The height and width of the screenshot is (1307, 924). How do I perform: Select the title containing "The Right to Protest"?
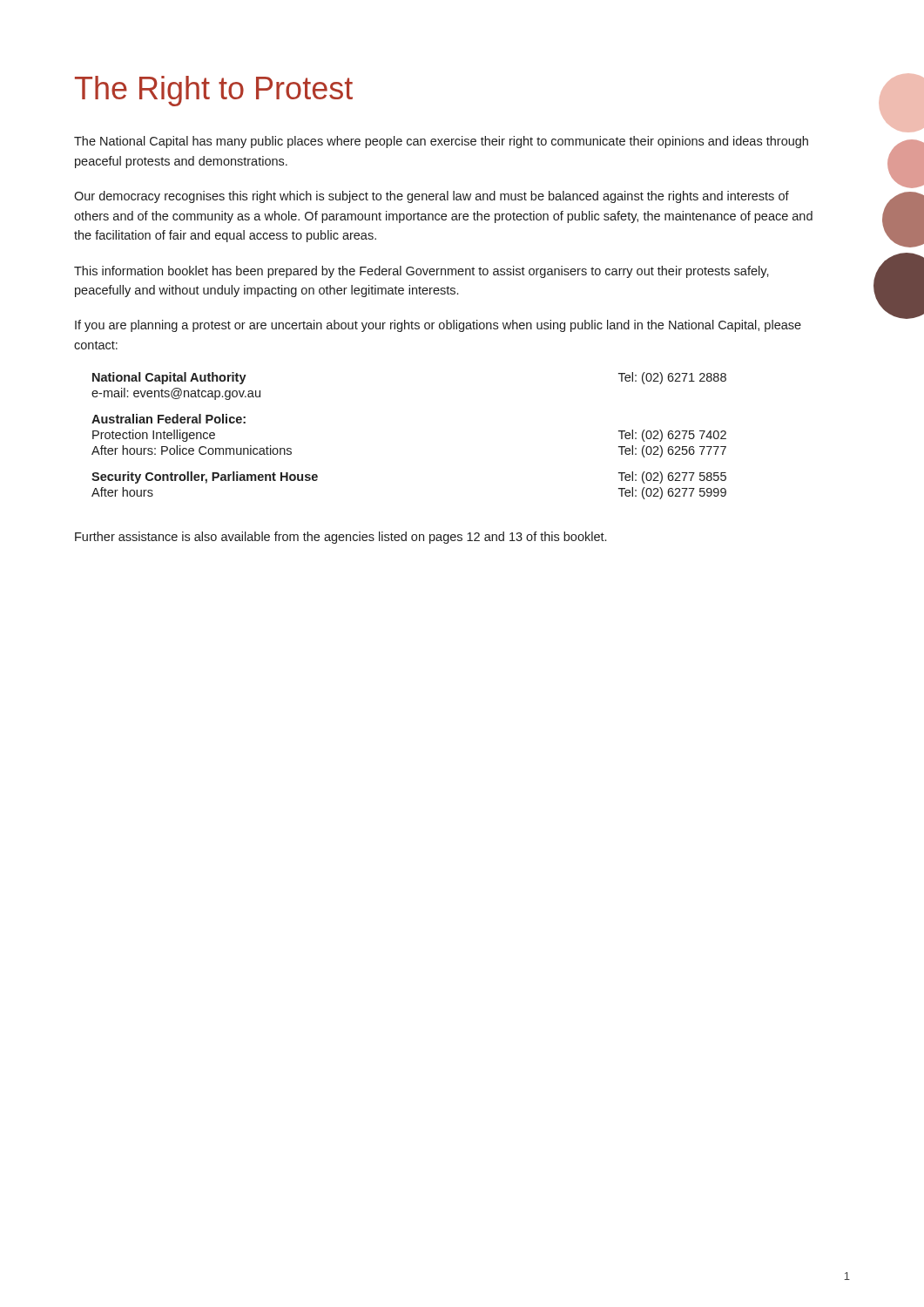[213, 88]
